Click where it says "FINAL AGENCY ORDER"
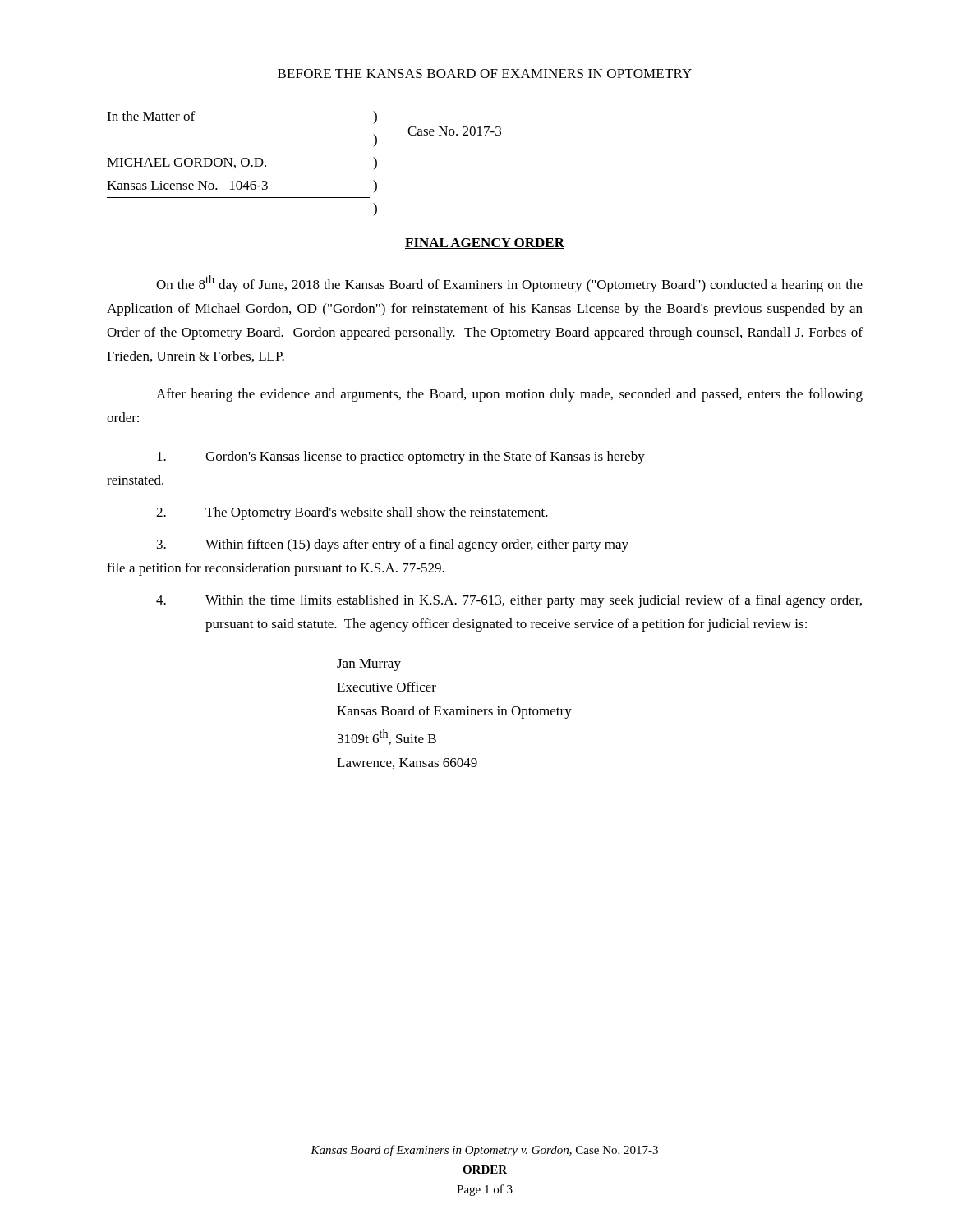This screenshot has width=953, height=1232. click(x=485, y=243)
